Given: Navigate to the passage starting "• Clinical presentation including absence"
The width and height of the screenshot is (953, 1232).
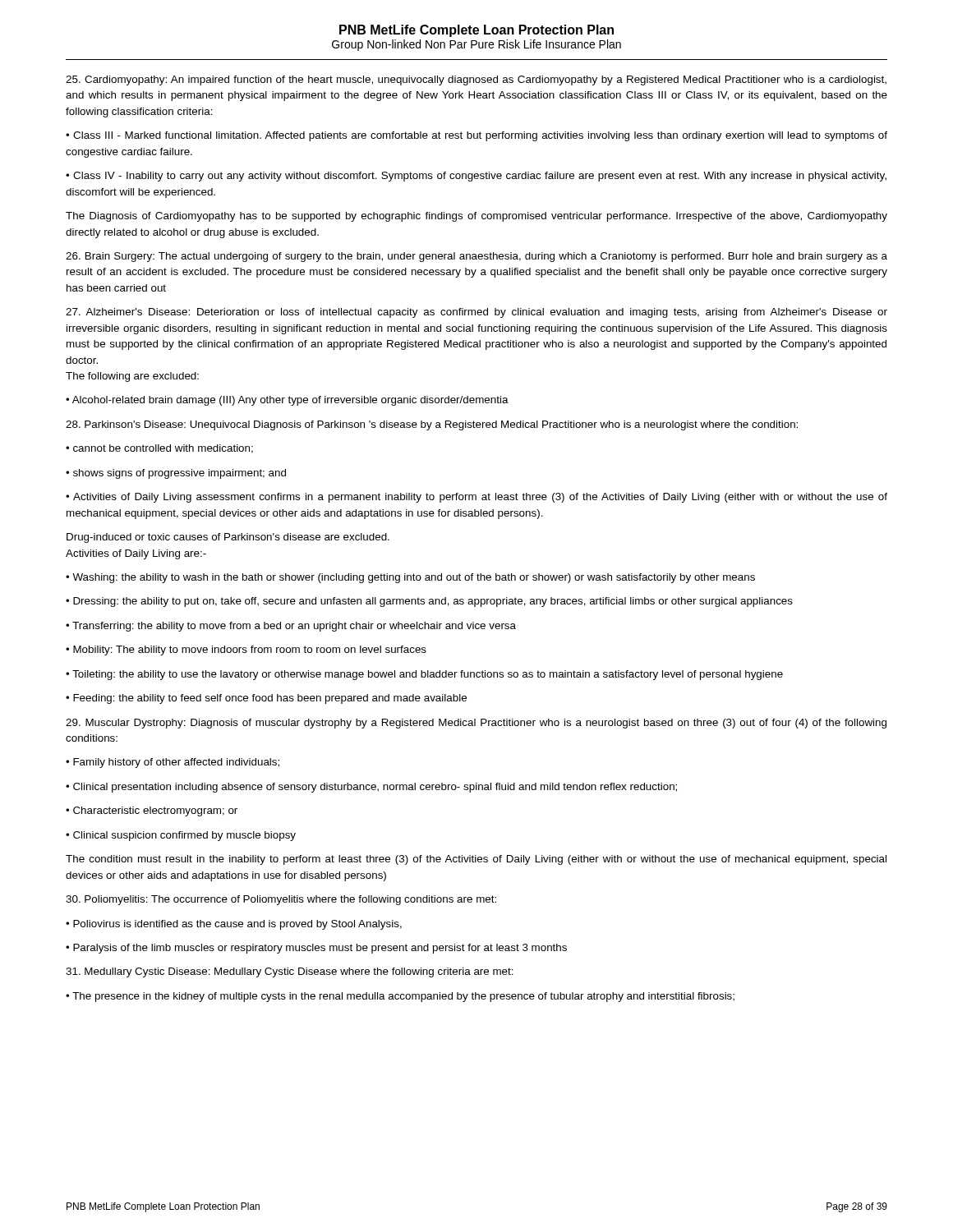Looking at the screenshot, I should click(476, 787).
